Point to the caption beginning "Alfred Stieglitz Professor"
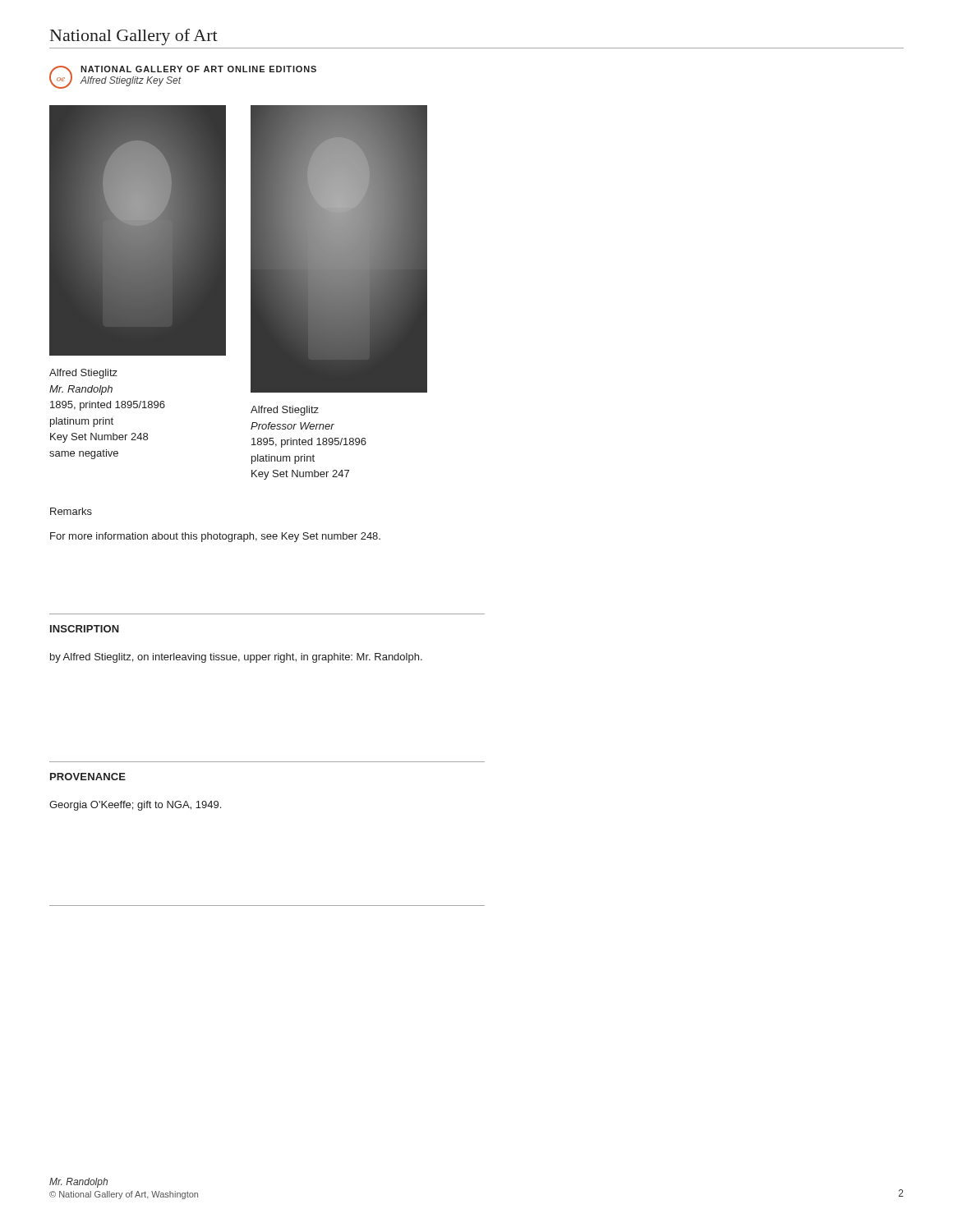This screenshot has width=953, height=1232. (x=308, y=441)
